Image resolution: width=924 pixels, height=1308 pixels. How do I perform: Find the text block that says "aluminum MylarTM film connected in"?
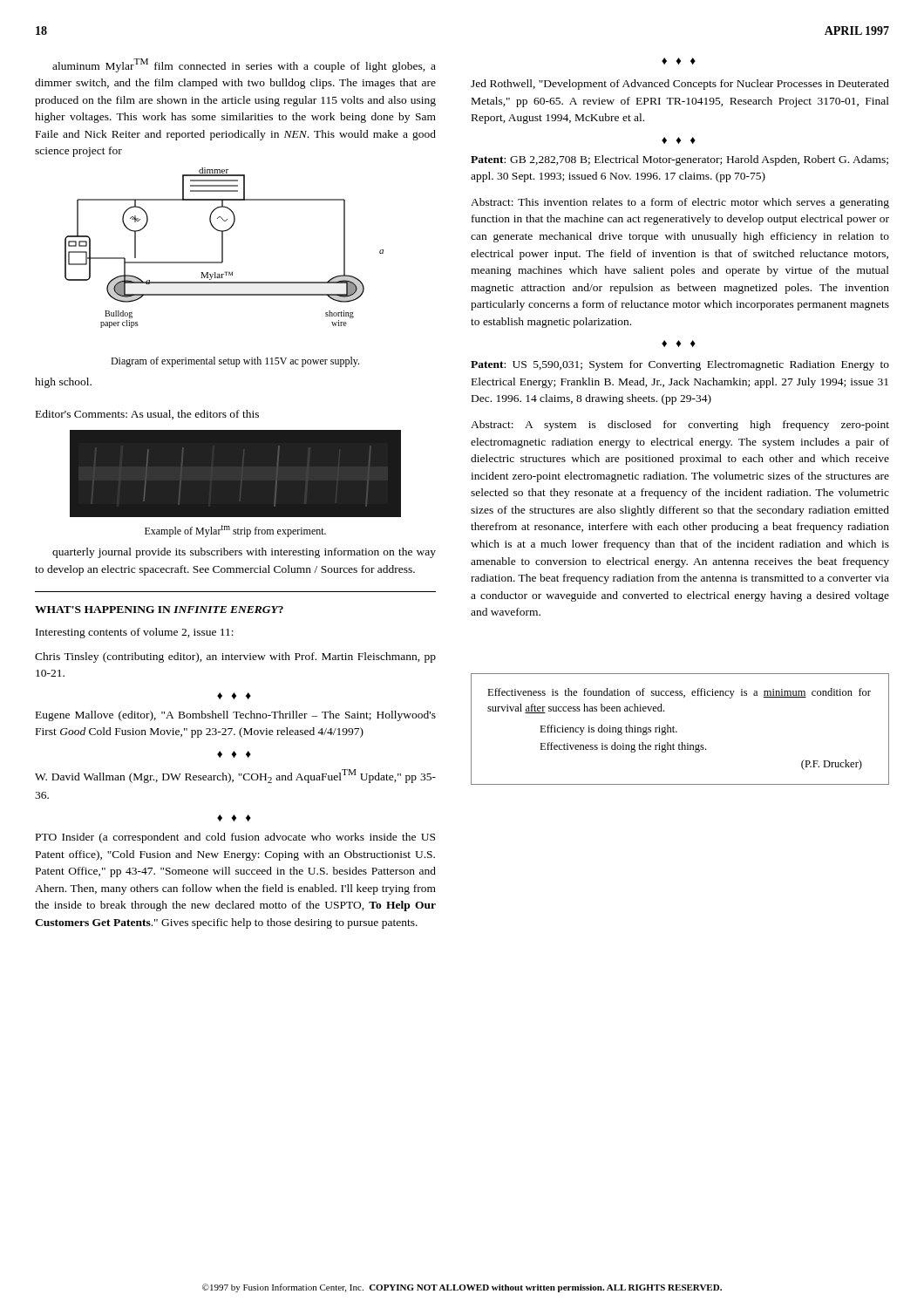(x=235, y=107)
